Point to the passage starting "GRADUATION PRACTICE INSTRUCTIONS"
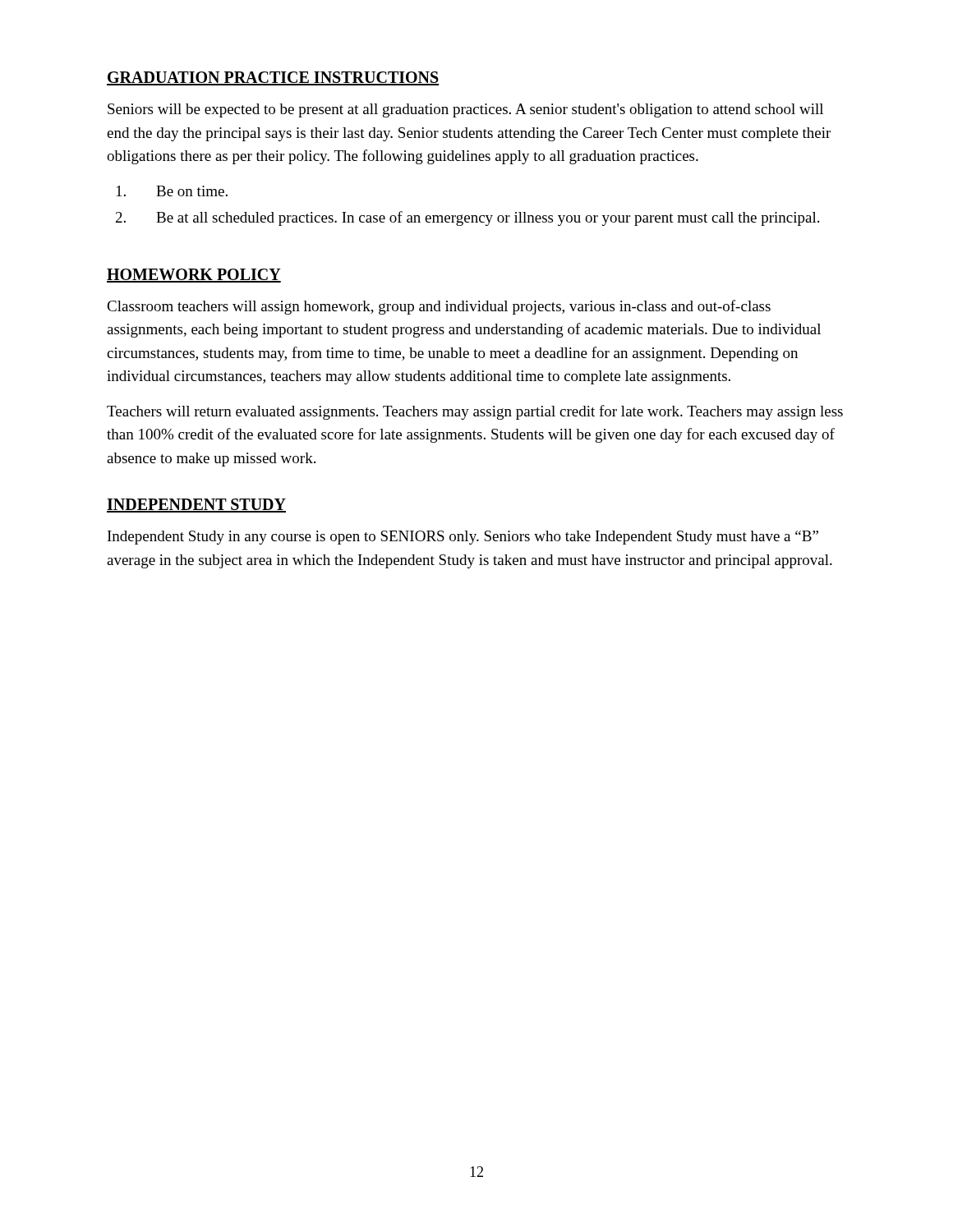 coord(273,77)
